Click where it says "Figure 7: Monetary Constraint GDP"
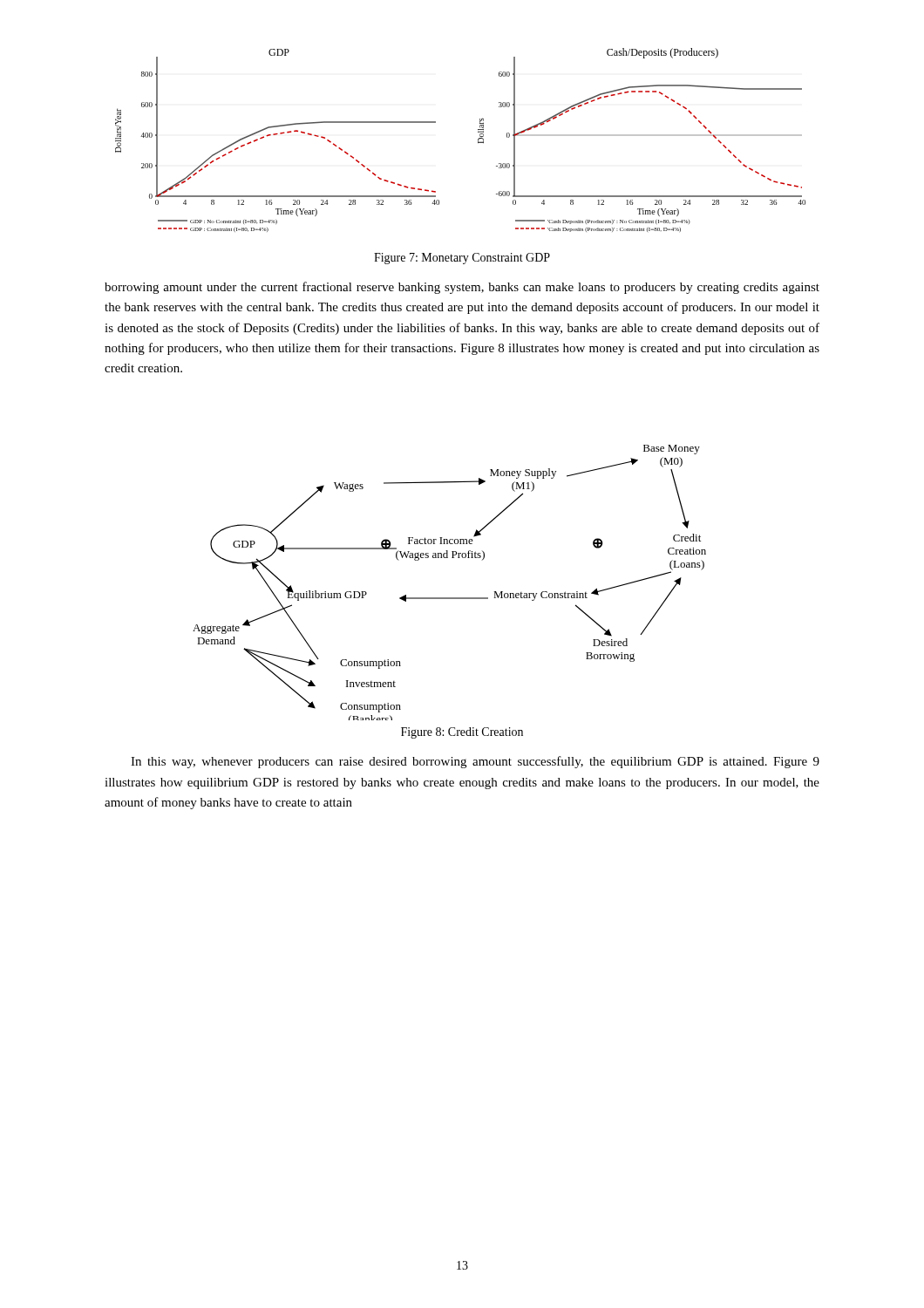 pyautogui.click(x=462, y=258)
